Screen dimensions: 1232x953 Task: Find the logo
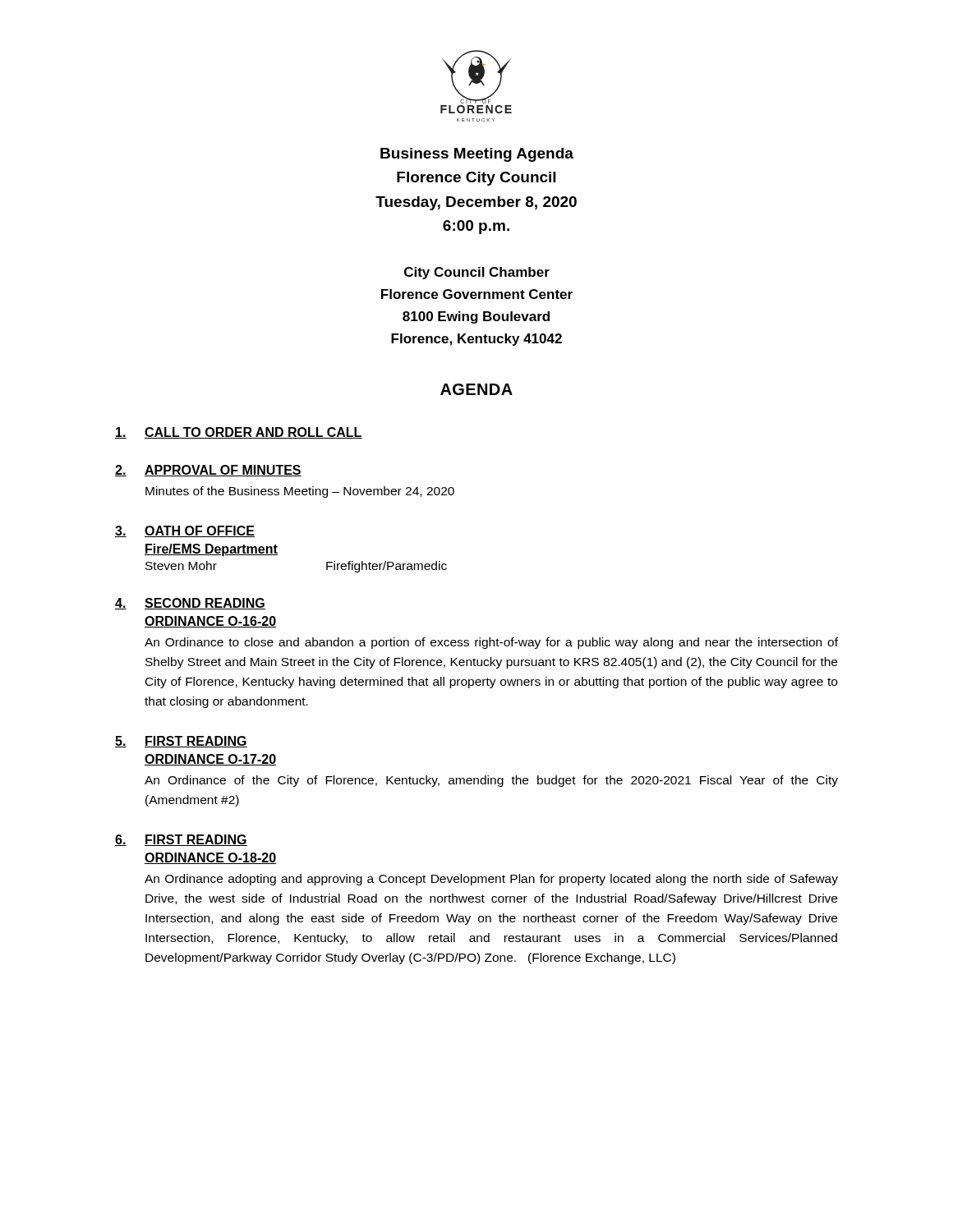pos(476,88)
